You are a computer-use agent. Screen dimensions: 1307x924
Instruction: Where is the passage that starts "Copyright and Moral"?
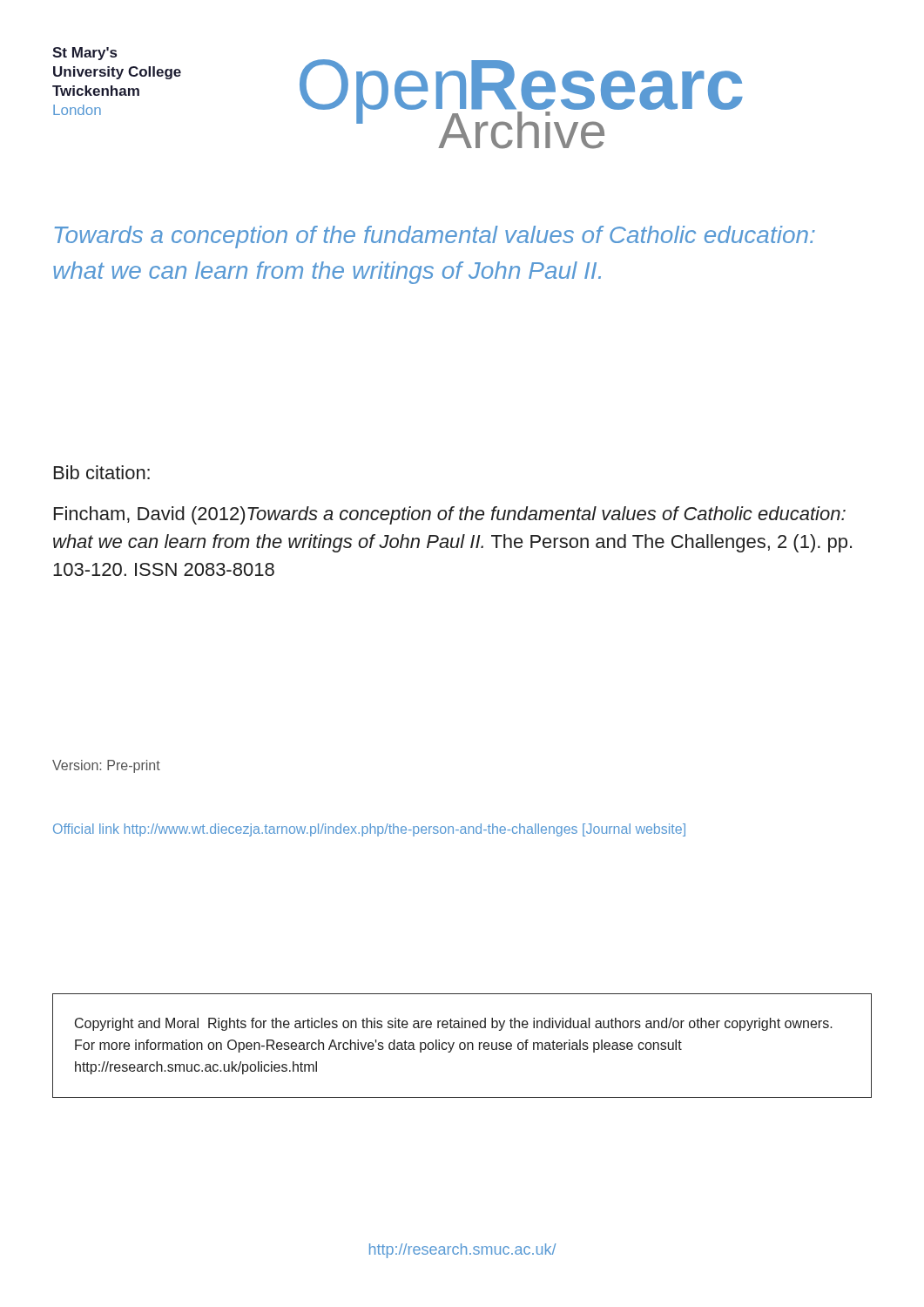(454, 1045)
